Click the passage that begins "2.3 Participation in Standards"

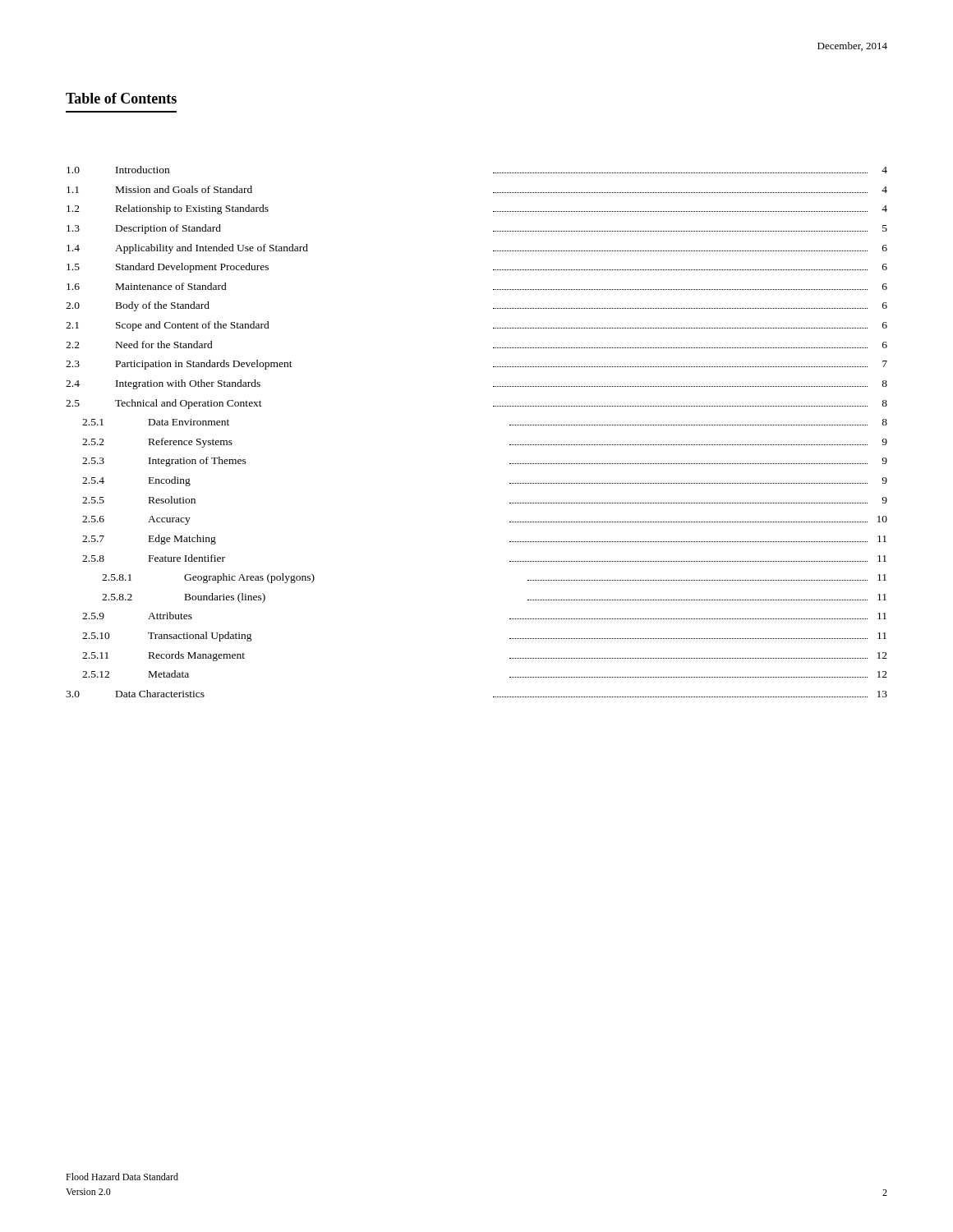[196, 365]
